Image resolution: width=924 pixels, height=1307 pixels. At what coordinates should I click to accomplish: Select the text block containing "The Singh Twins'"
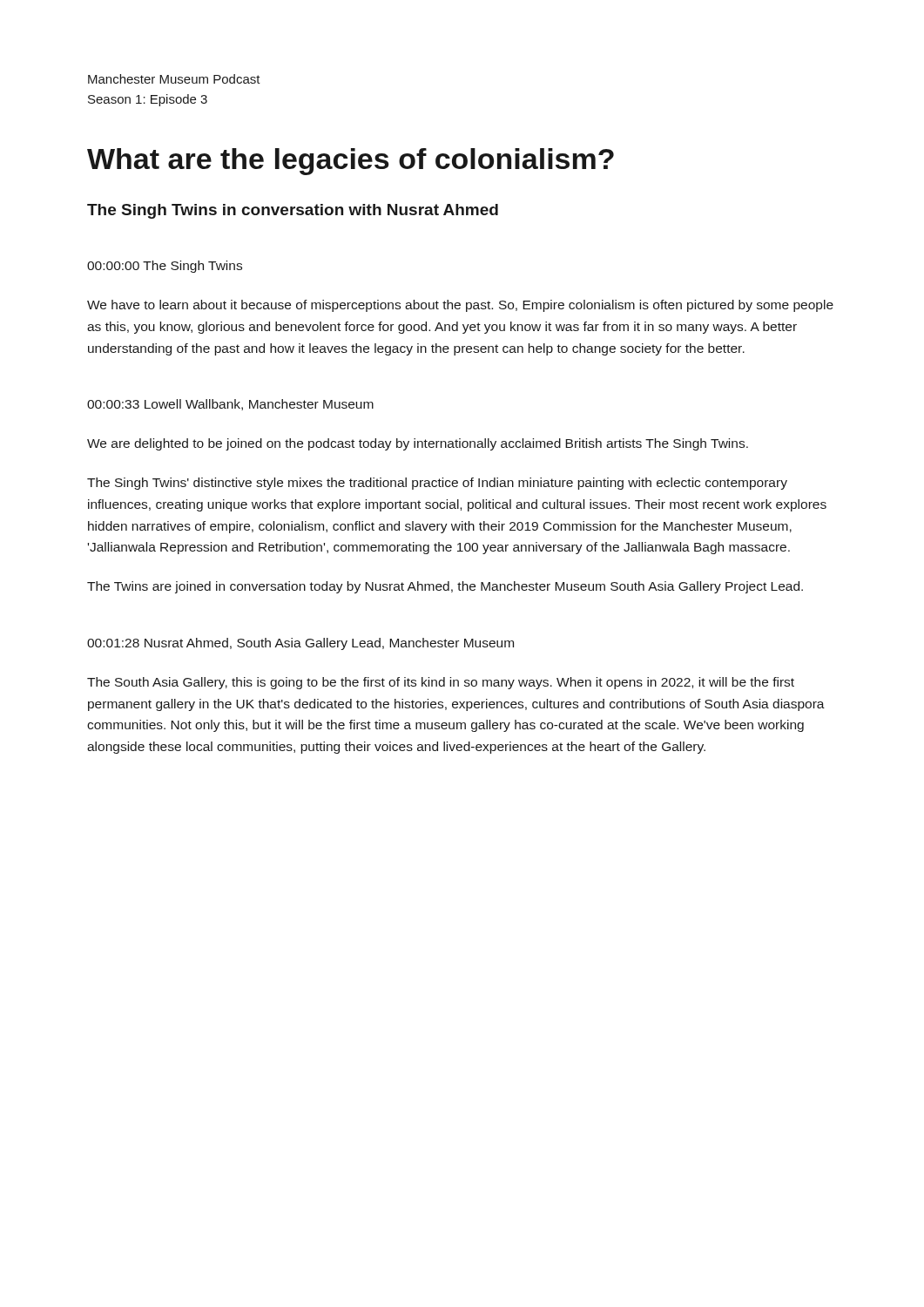point(457,515)
